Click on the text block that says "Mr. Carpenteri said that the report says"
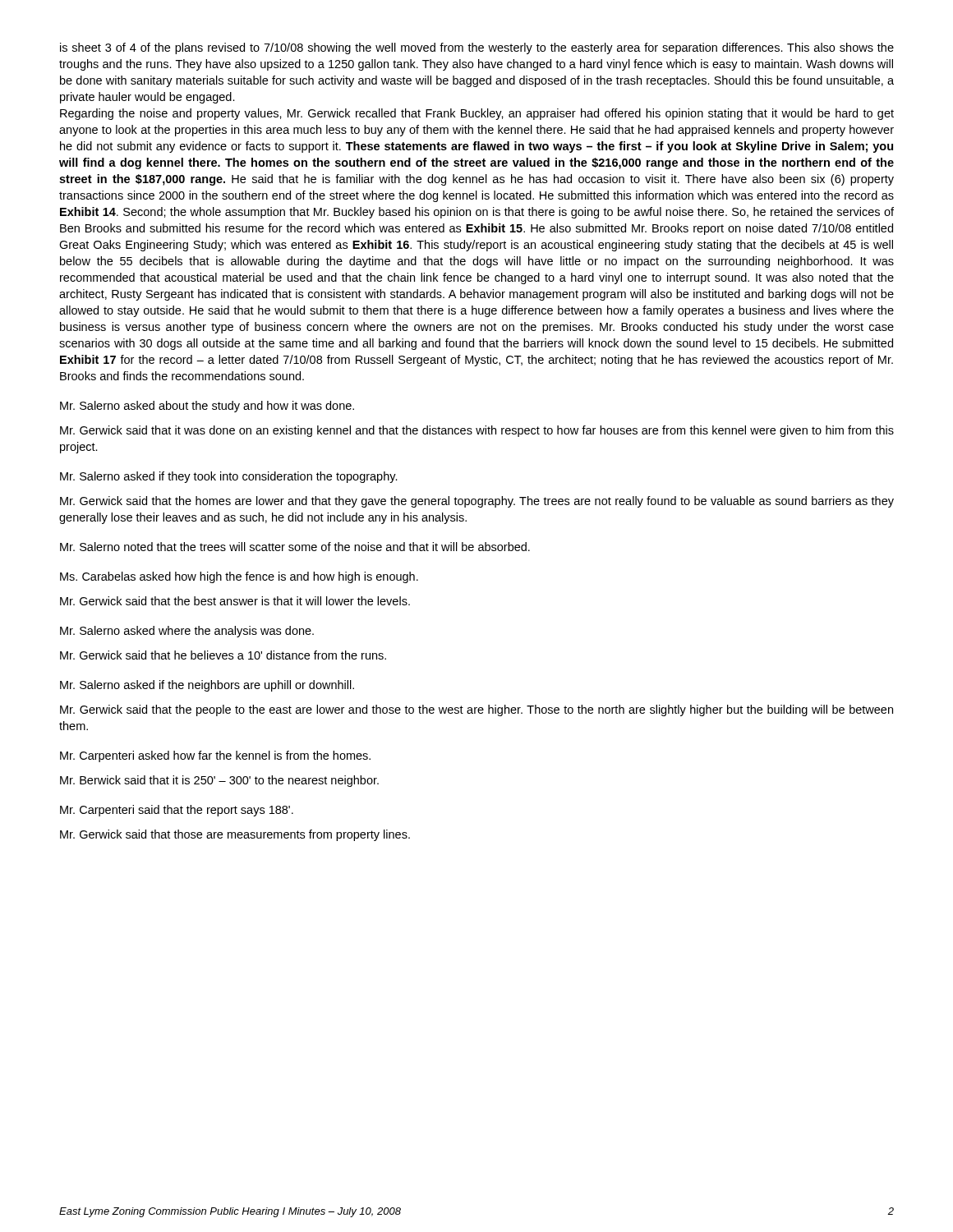 [x=177, y=811]
